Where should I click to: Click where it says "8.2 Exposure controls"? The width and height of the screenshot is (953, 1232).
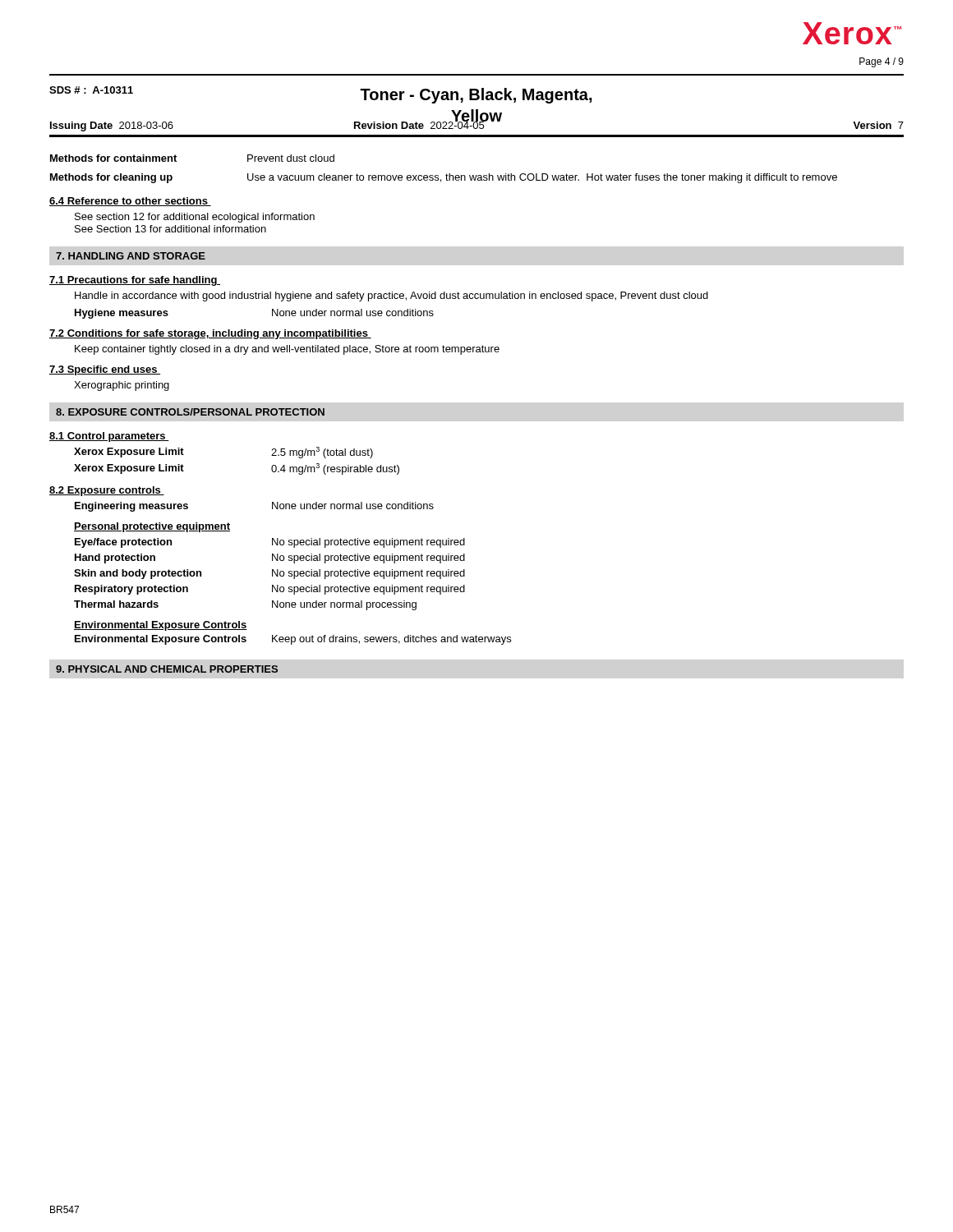[x=107, y=490]
